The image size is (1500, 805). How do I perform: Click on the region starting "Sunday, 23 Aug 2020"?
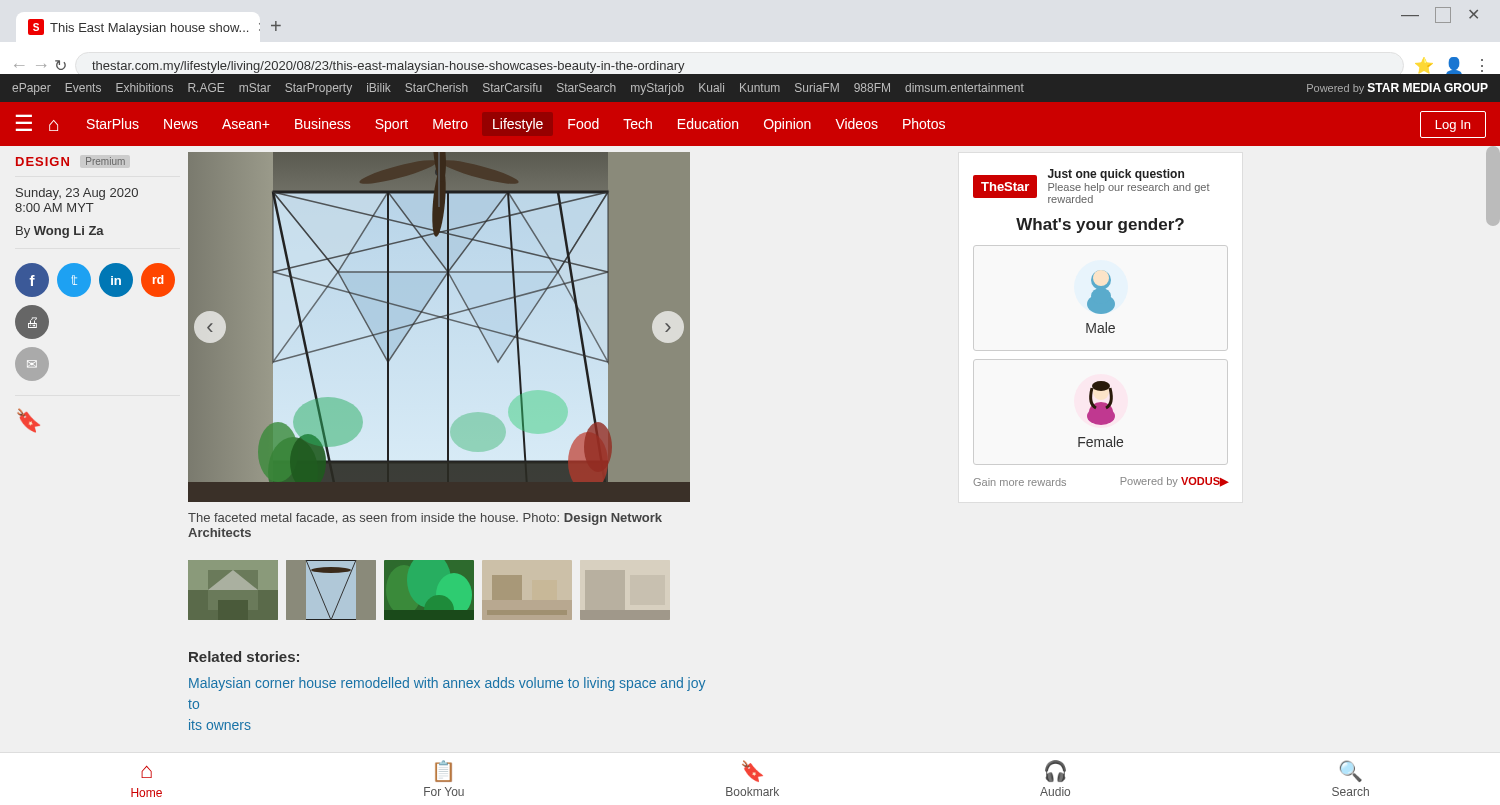[x=77, y=192]
